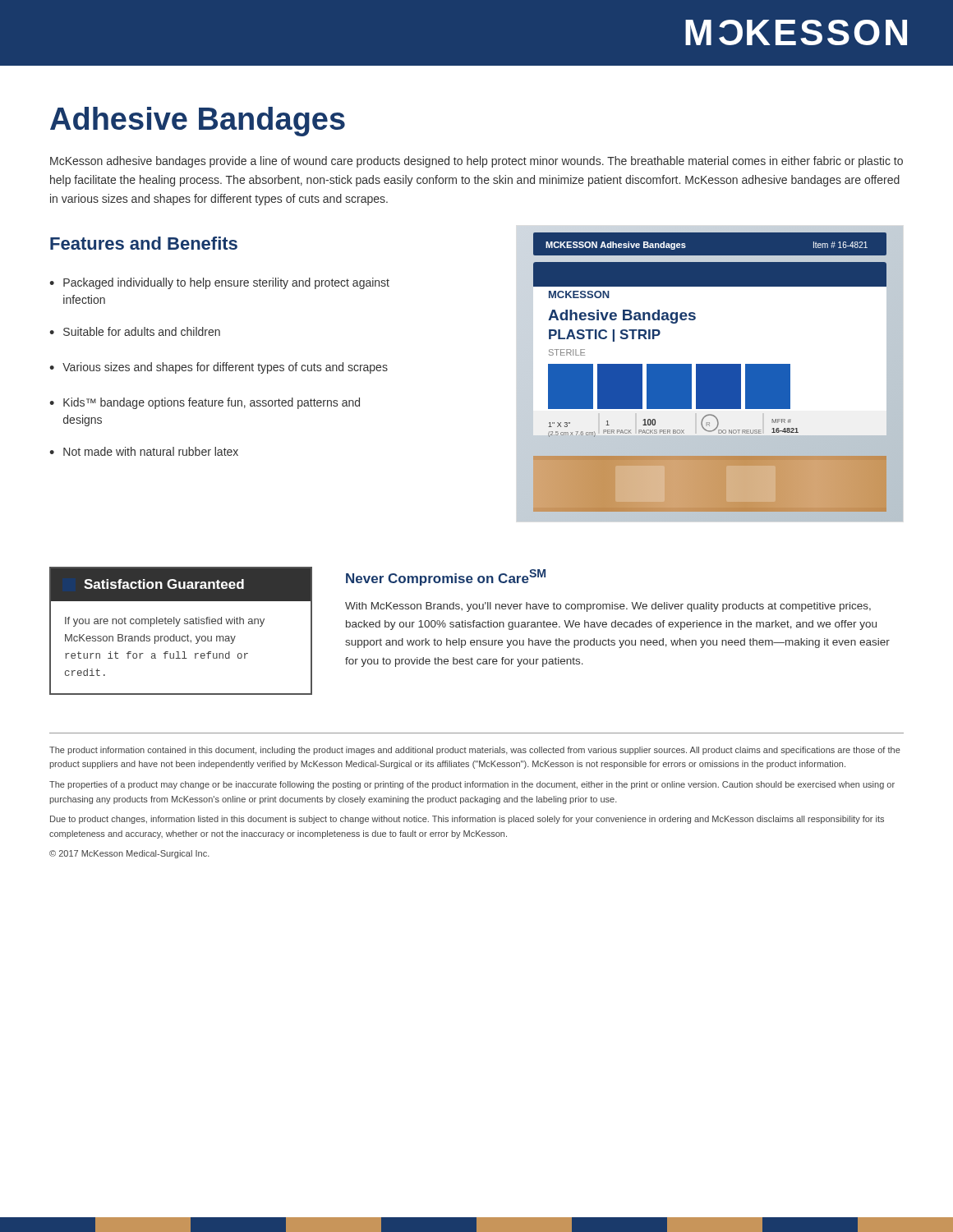
Task: Select the footnote that says "© 2017 McKesson"
Action: 129,854
